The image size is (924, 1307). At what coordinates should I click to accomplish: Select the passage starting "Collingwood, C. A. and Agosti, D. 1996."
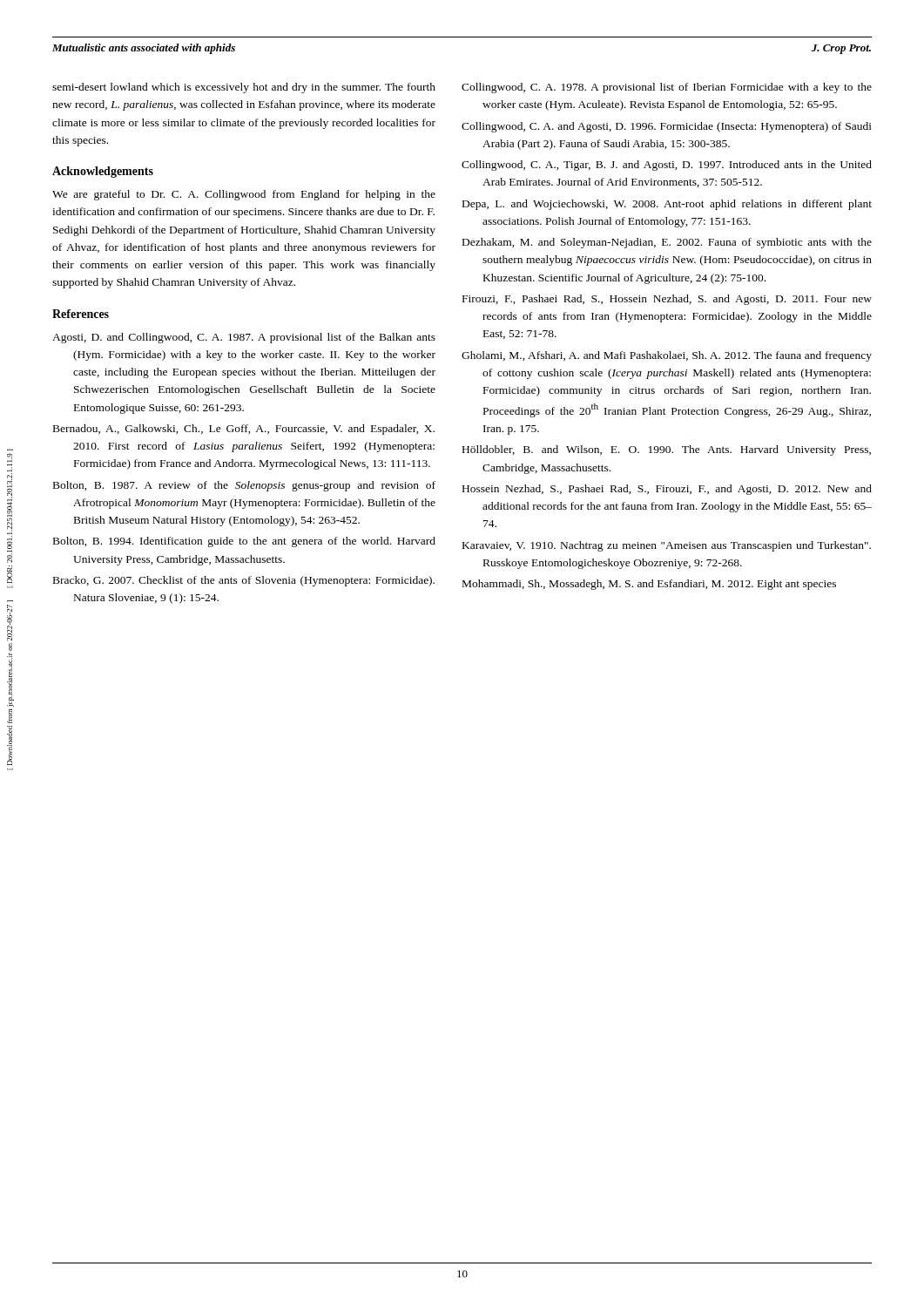(x=667, y=134)
